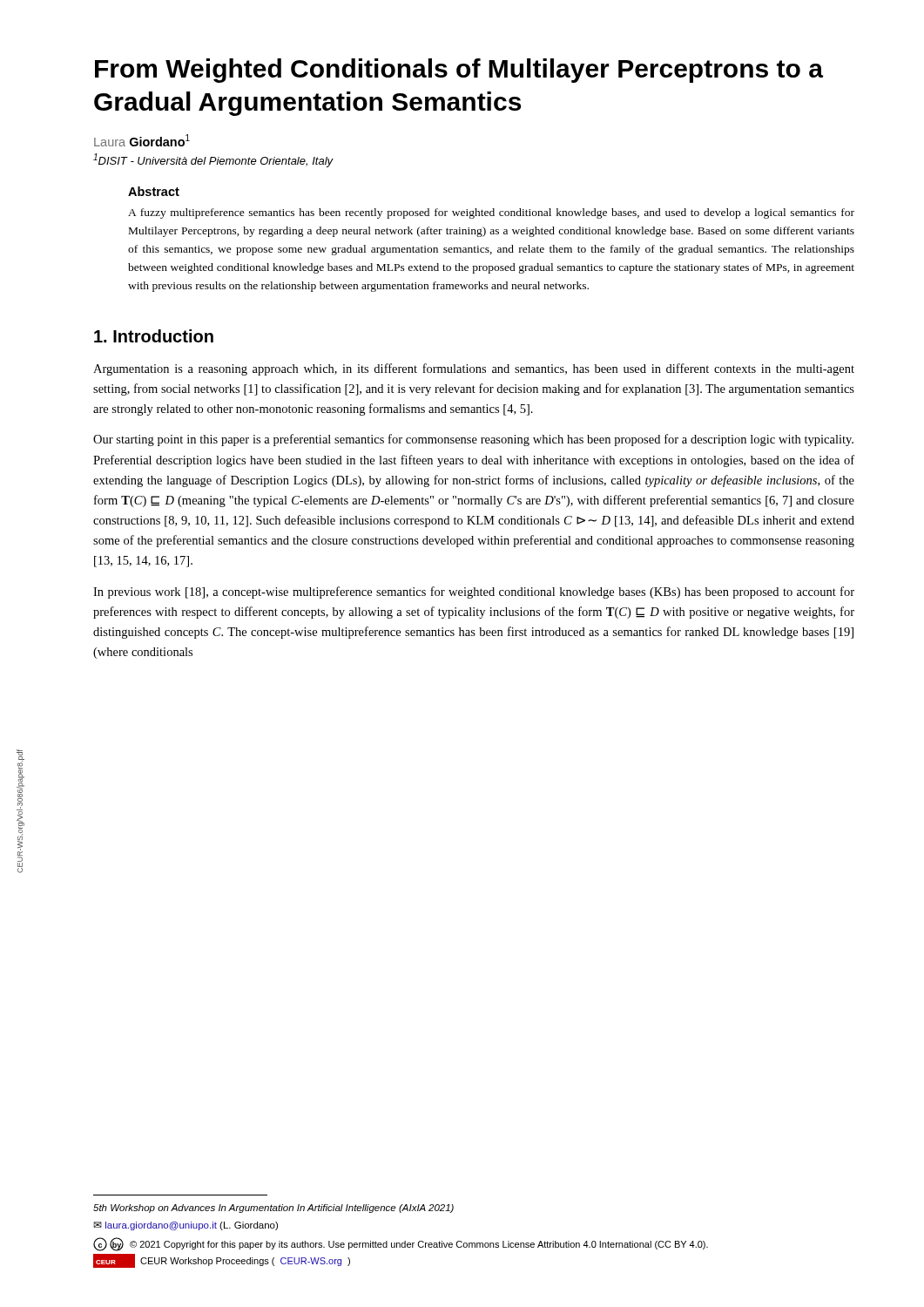Select the title
This screenshot has width=924, height=1307.
474,85
